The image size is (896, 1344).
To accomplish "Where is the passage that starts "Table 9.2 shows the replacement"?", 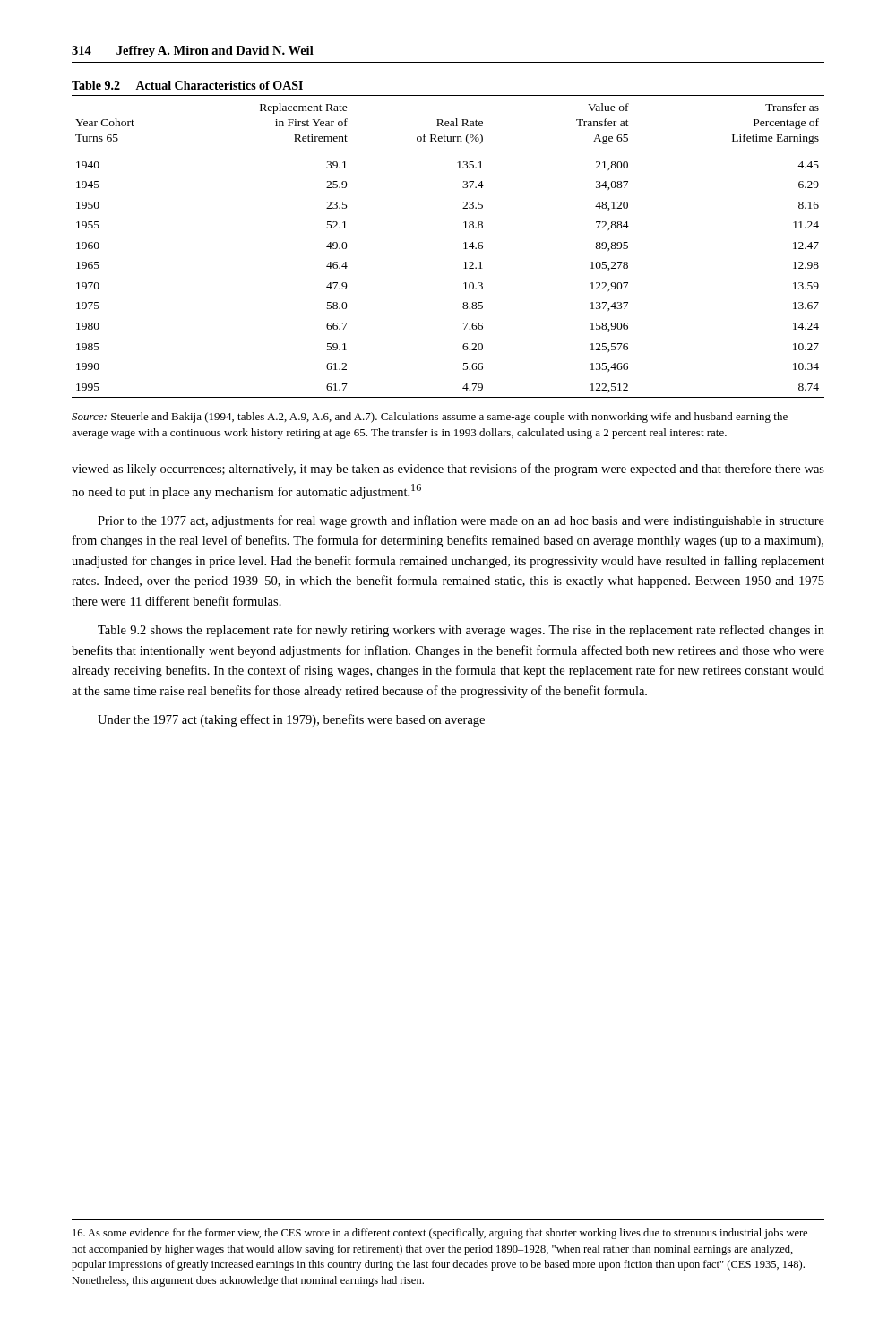I will (x=448, y=660).
